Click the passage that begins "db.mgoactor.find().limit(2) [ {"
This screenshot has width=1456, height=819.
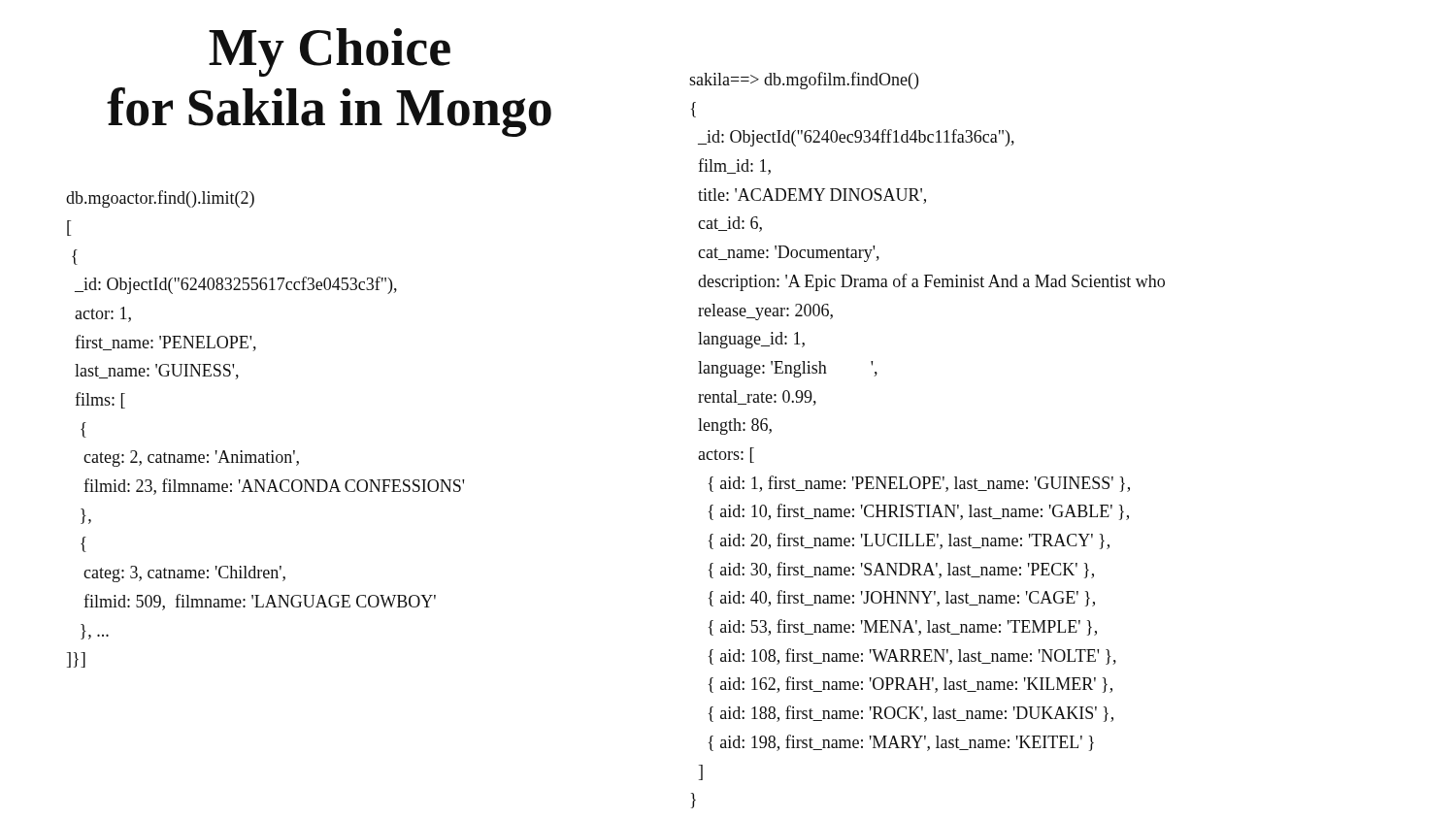[x=160, y=199]
